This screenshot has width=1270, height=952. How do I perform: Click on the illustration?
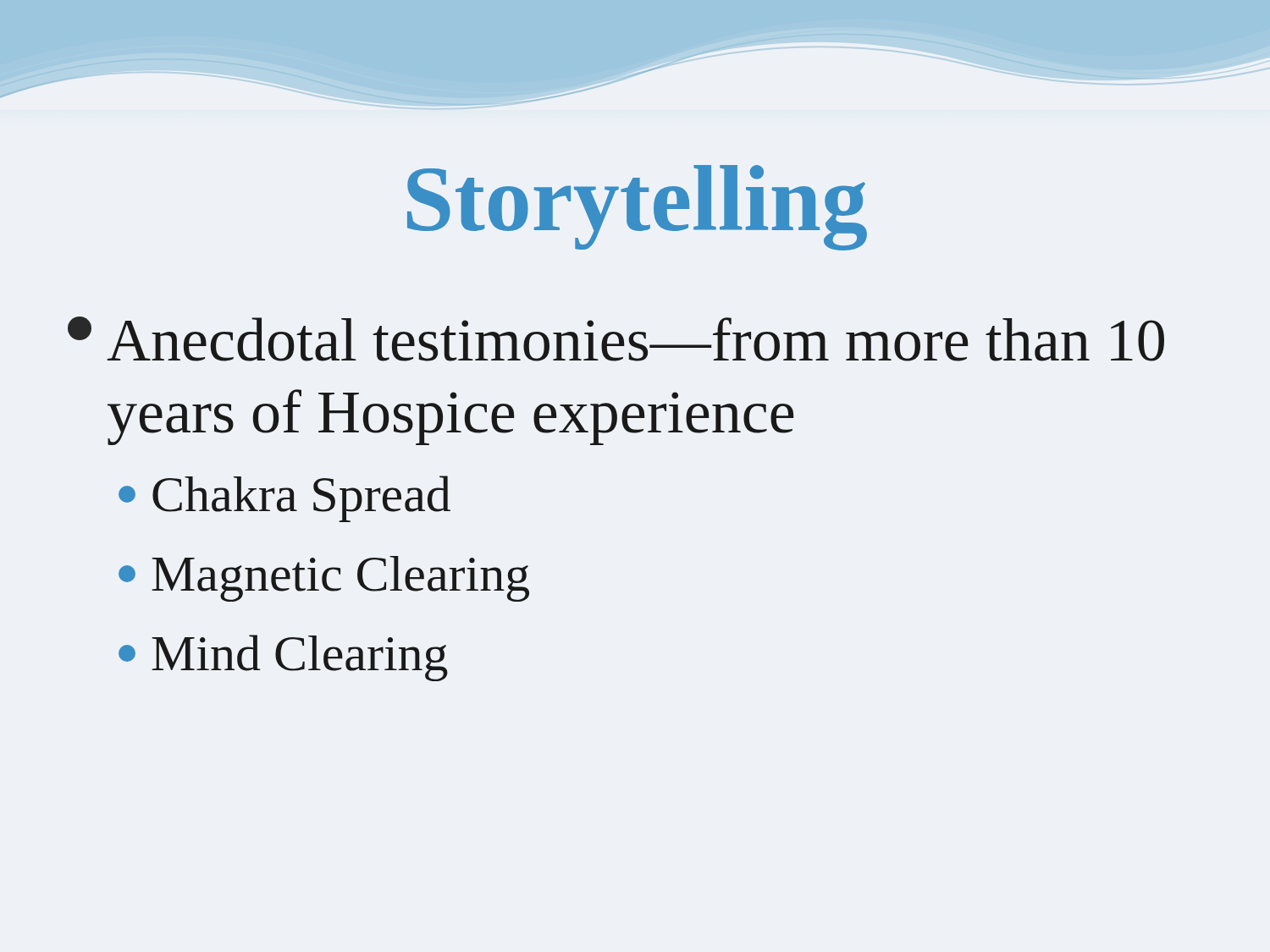635,68
